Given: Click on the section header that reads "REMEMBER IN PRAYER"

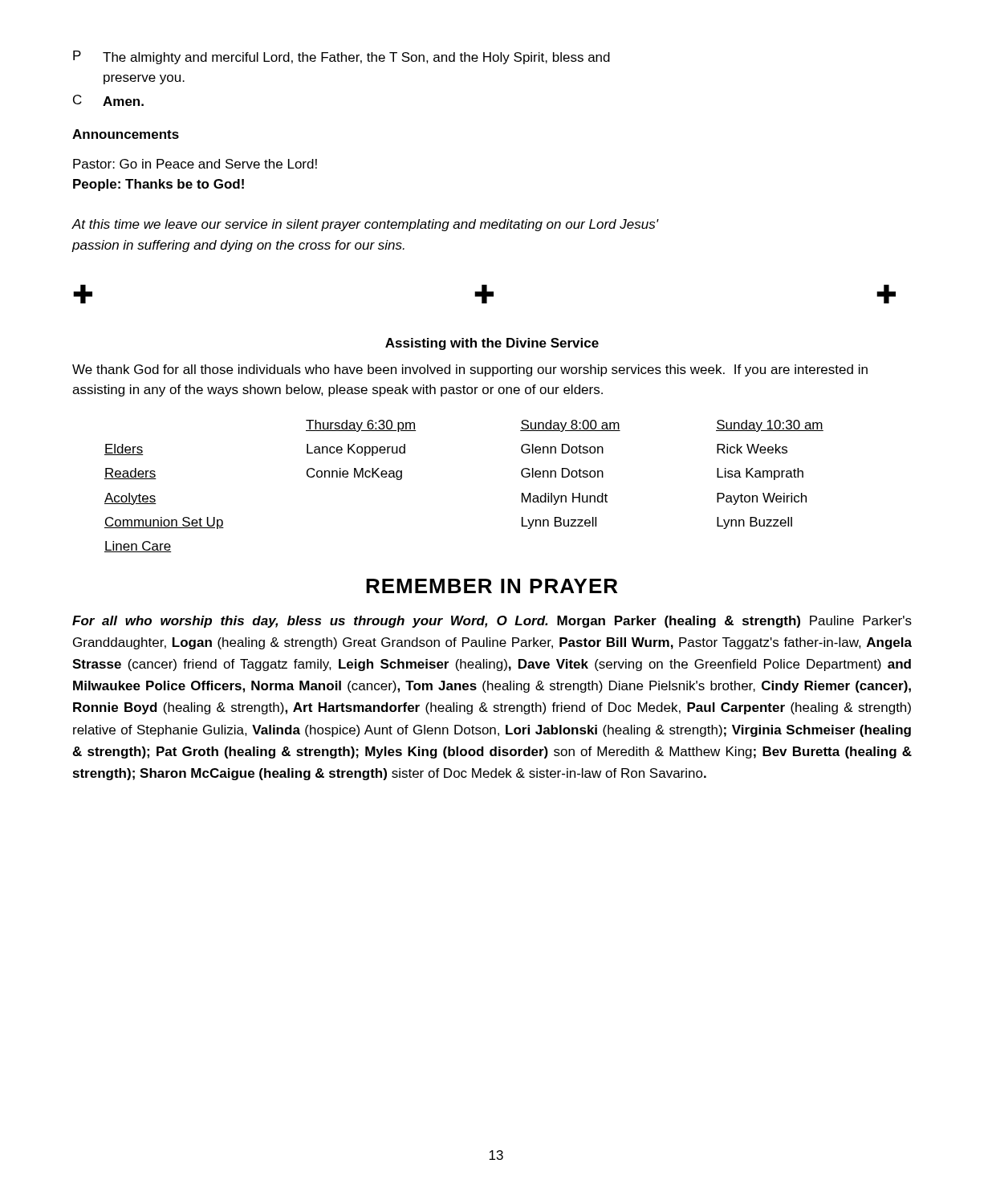Looking at the screenshot, I should (x=492, y=586).
